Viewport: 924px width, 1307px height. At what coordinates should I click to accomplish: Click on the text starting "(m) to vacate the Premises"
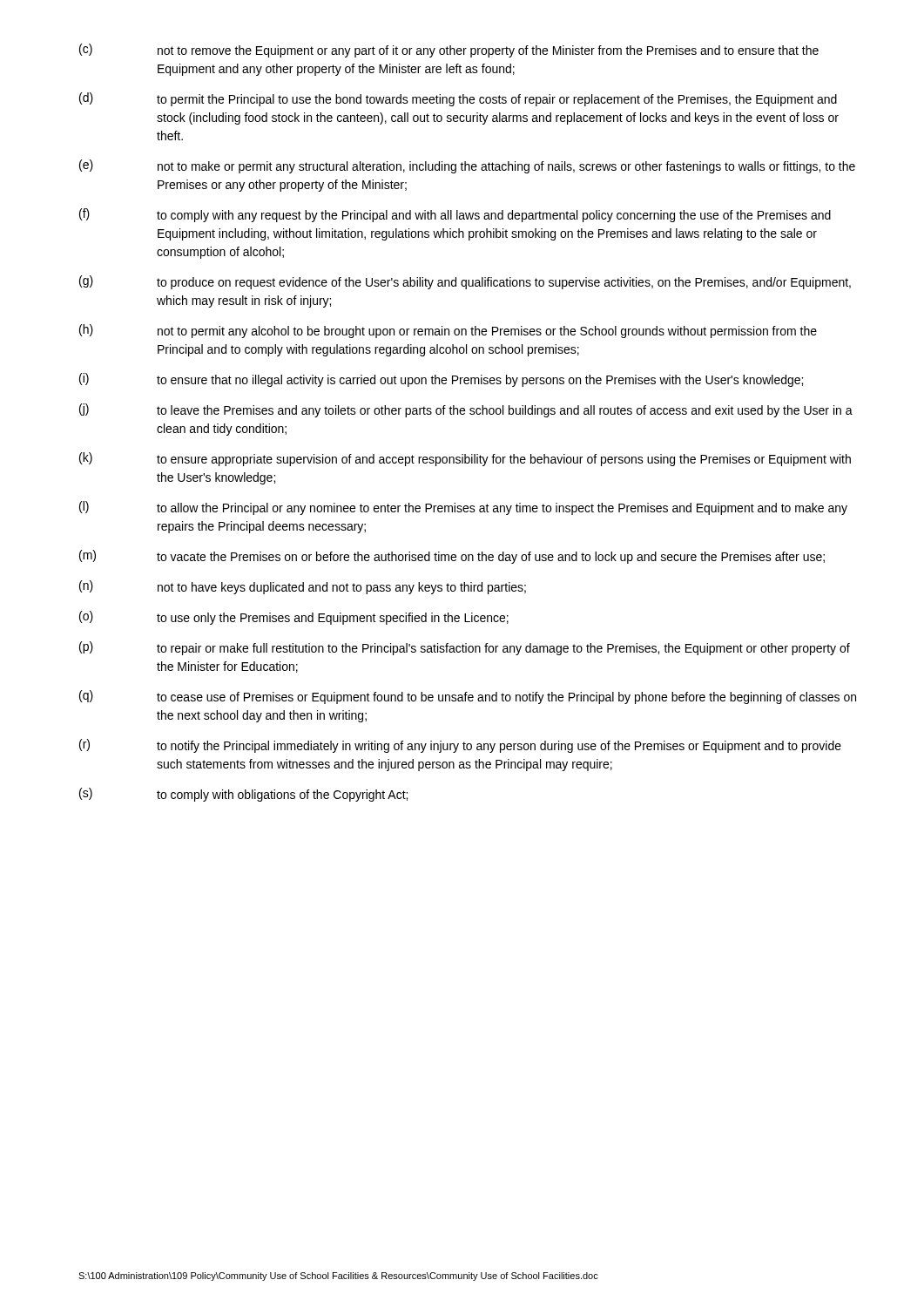tap(471, 557)
